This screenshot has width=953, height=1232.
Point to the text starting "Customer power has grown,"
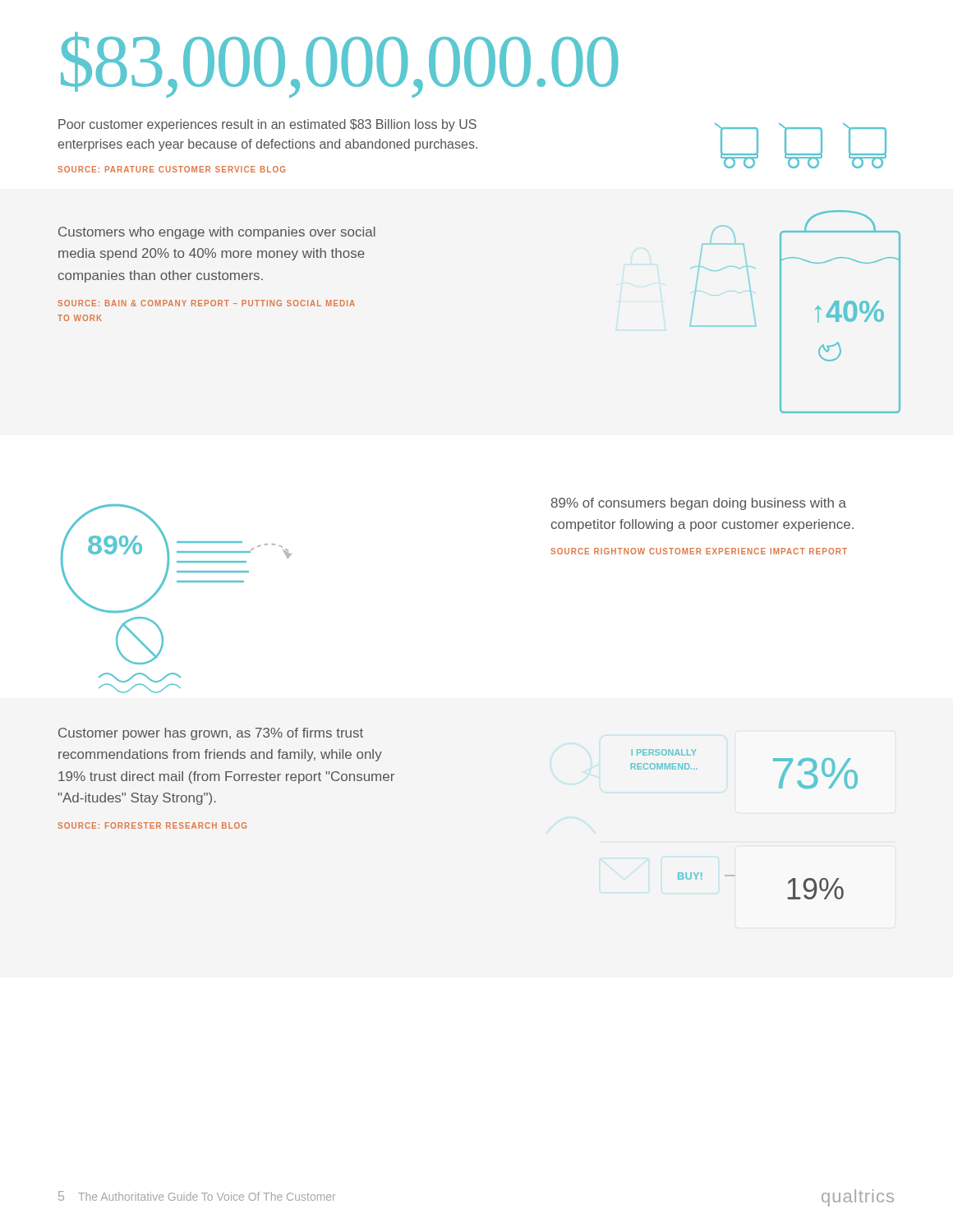click(230, 777)
